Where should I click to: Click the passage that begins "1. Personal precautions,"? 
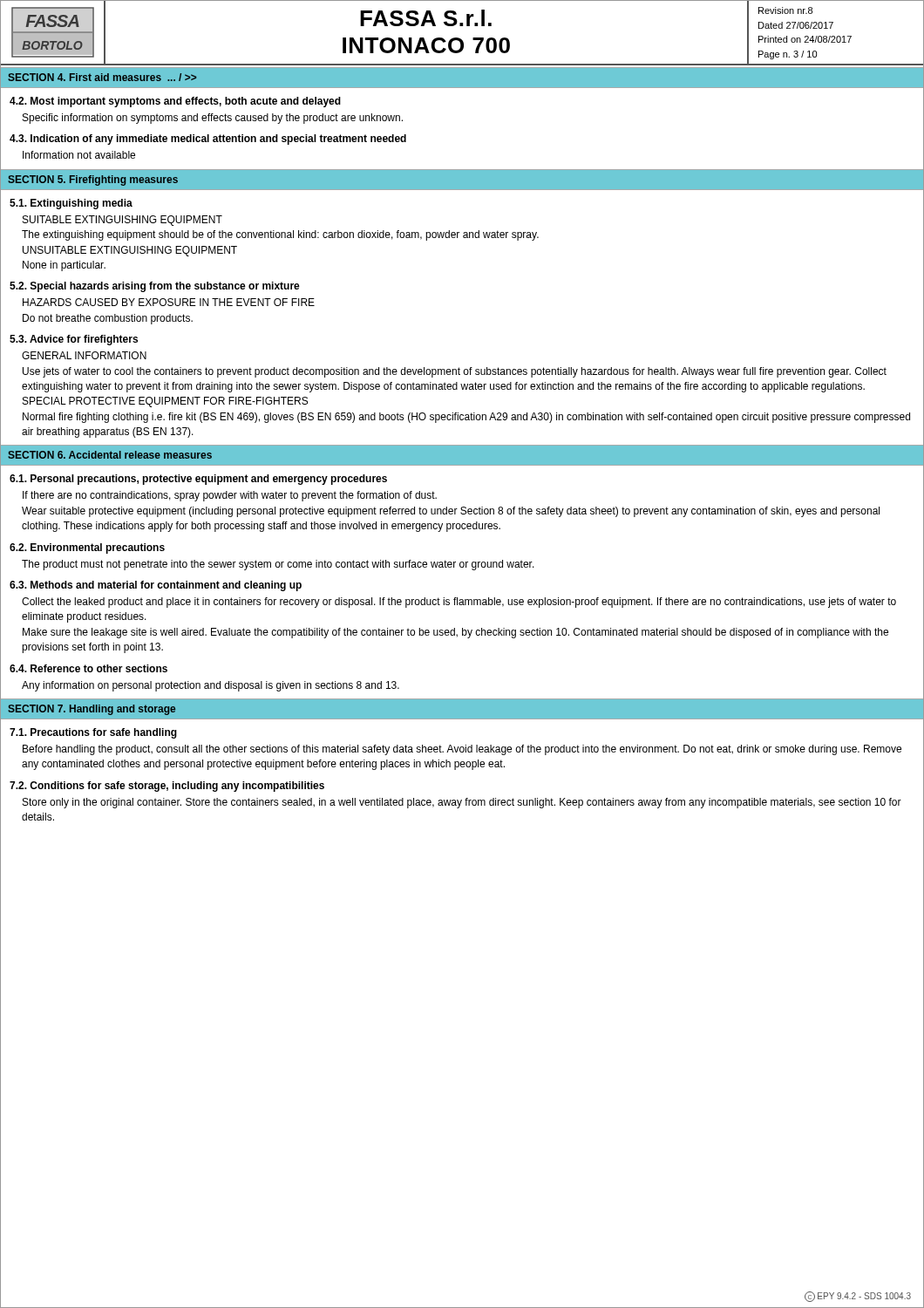(x=199, y=479)
